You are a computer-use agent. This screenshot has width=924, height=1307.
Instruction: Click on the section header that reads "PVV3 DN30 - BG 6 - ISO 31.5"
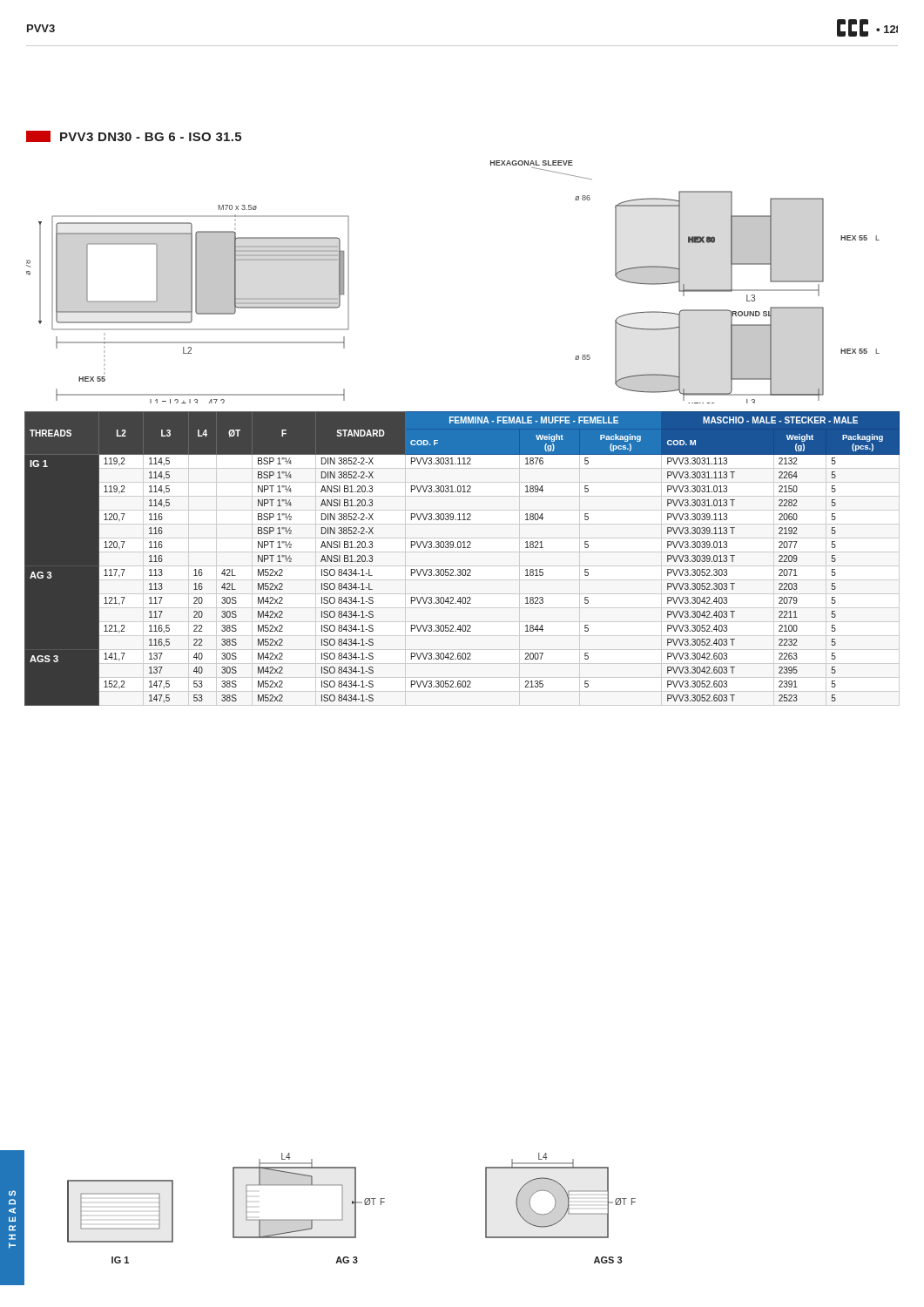pos(134,136)
